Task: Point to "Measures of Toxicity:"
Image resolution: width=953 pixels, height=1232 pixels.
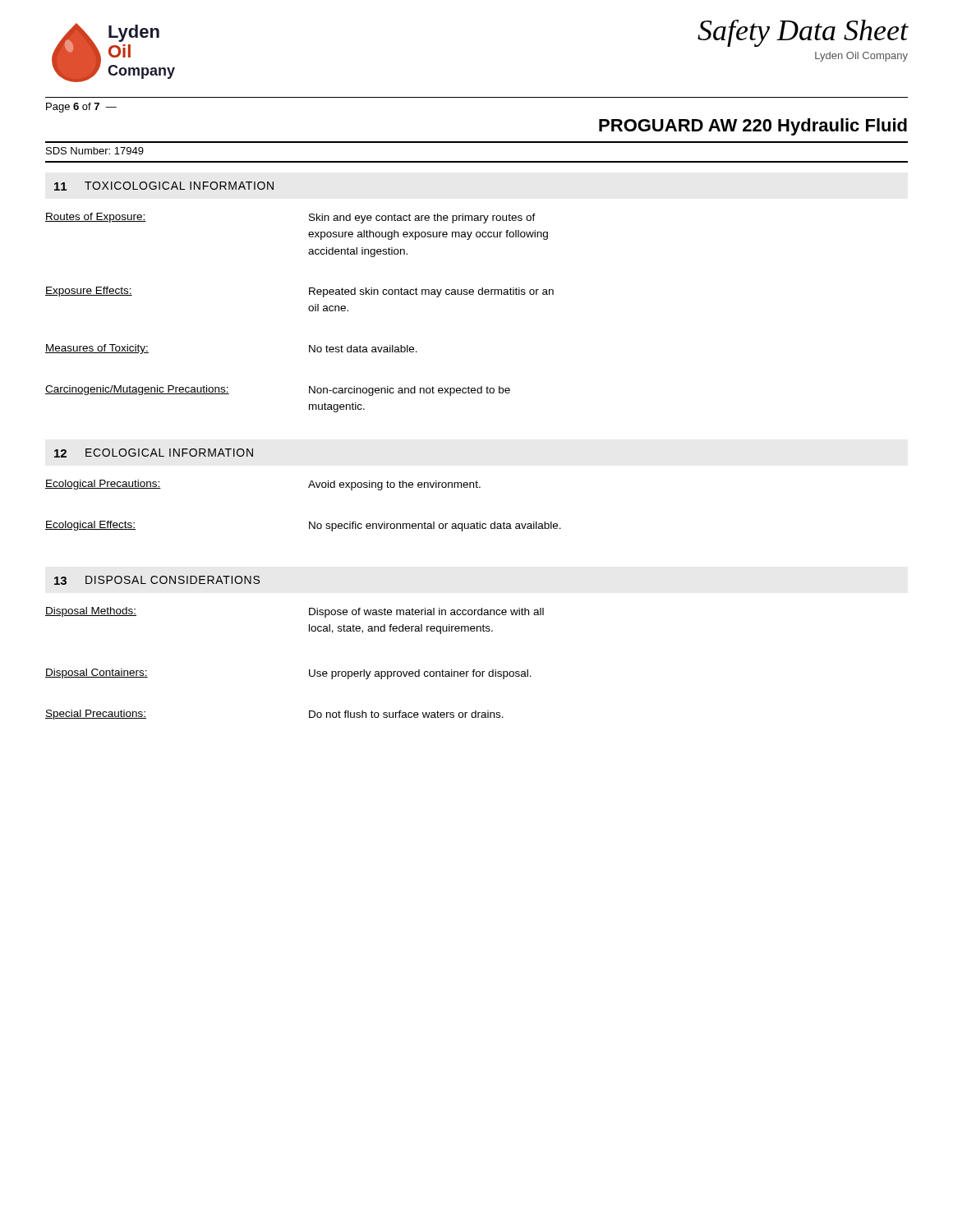Action: coord(97,348)
